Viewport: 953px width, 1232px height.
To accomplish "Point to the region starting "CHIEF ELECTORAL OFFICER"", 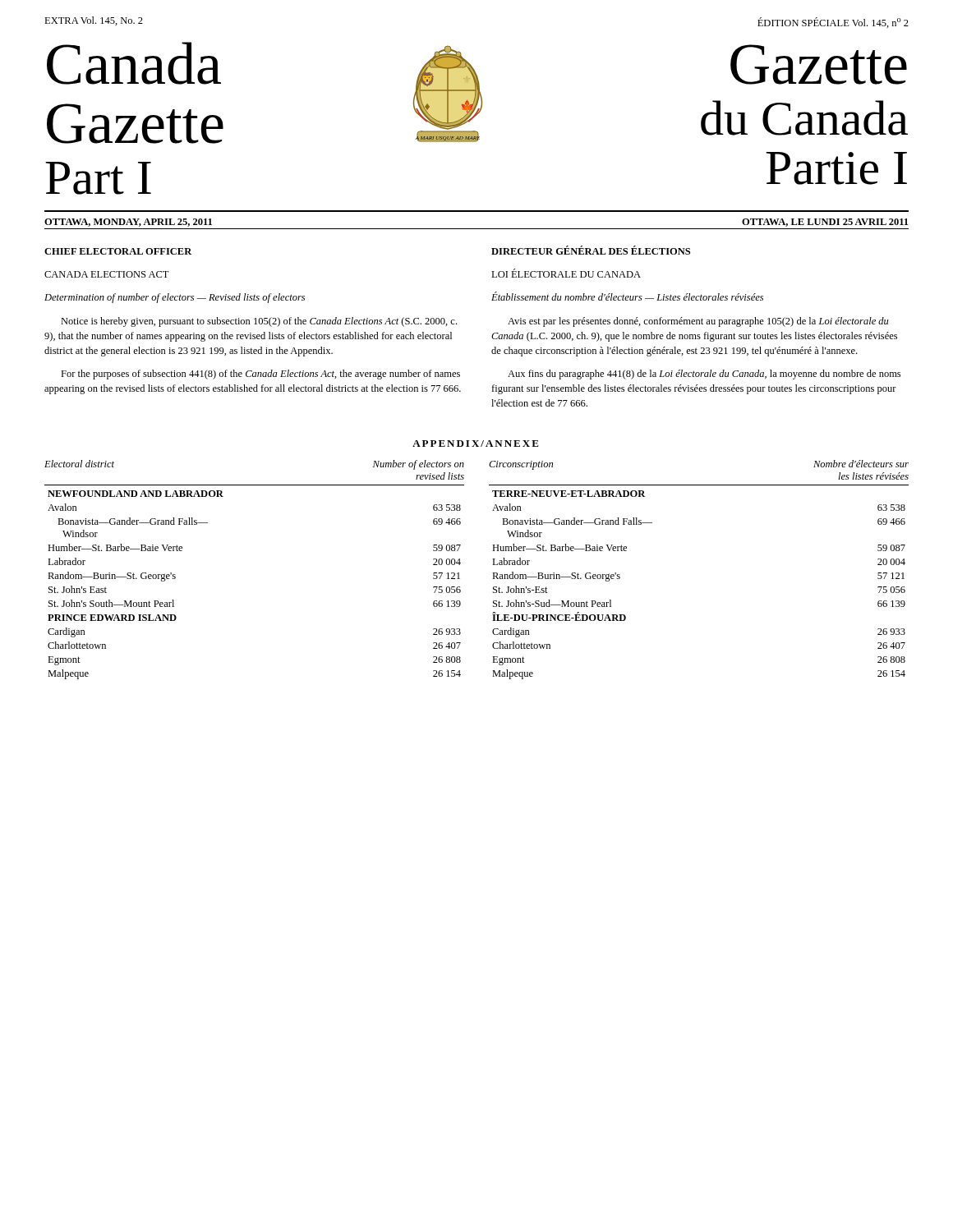I will tap(118, 251).
